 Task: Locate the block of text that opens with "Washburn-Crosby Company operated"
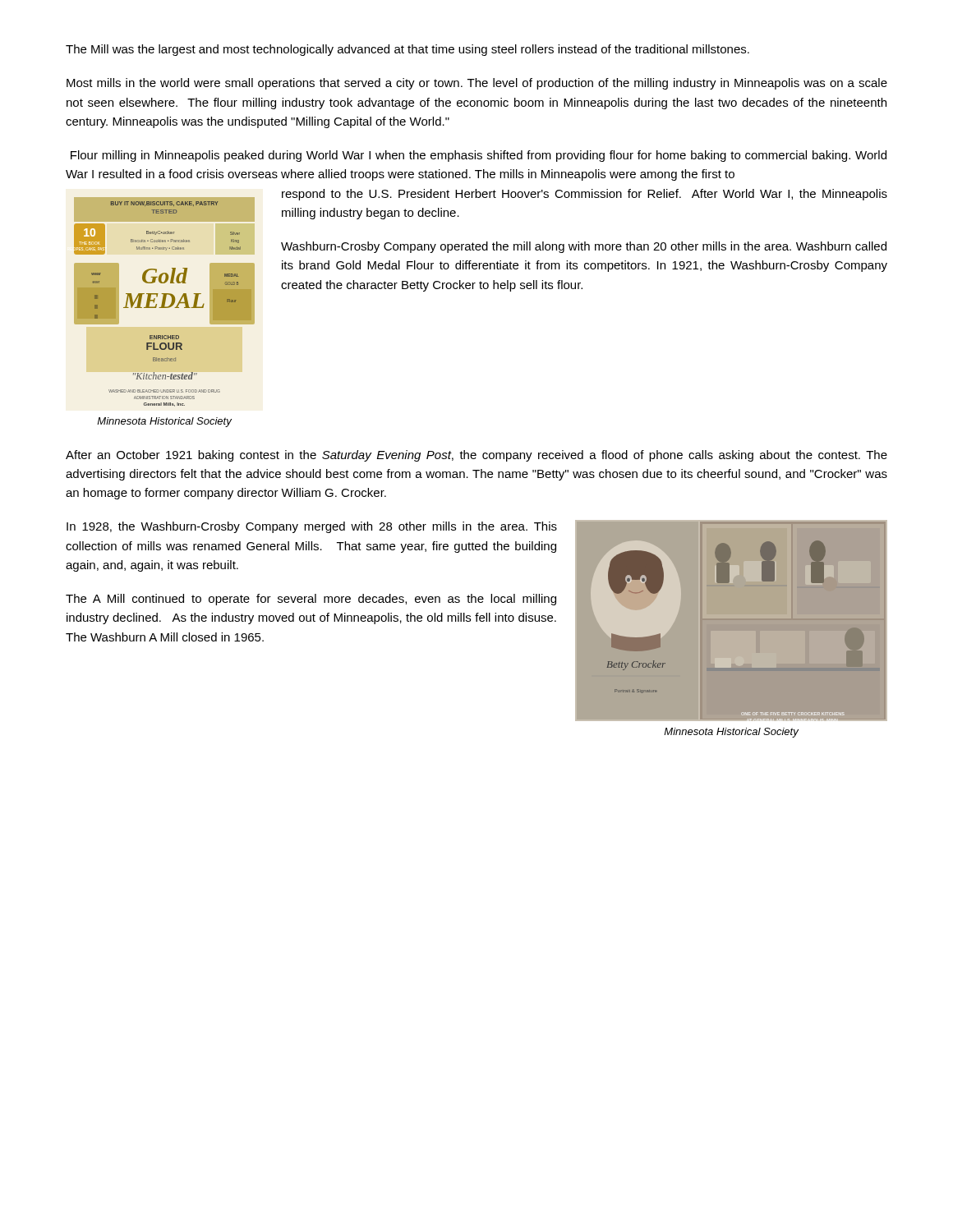click(584, 265)
